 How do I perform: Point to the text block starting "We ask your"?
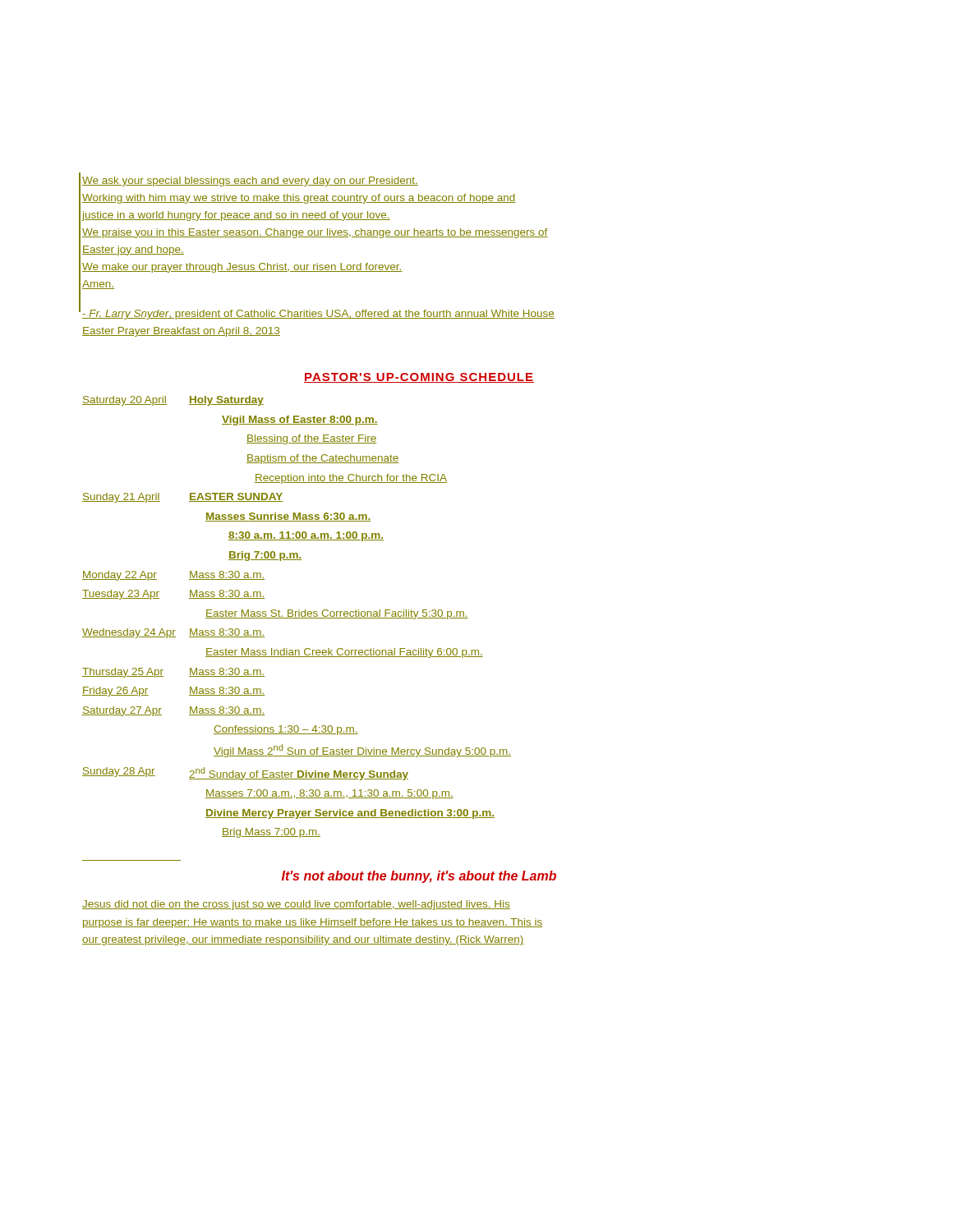(x=419, y=233)
